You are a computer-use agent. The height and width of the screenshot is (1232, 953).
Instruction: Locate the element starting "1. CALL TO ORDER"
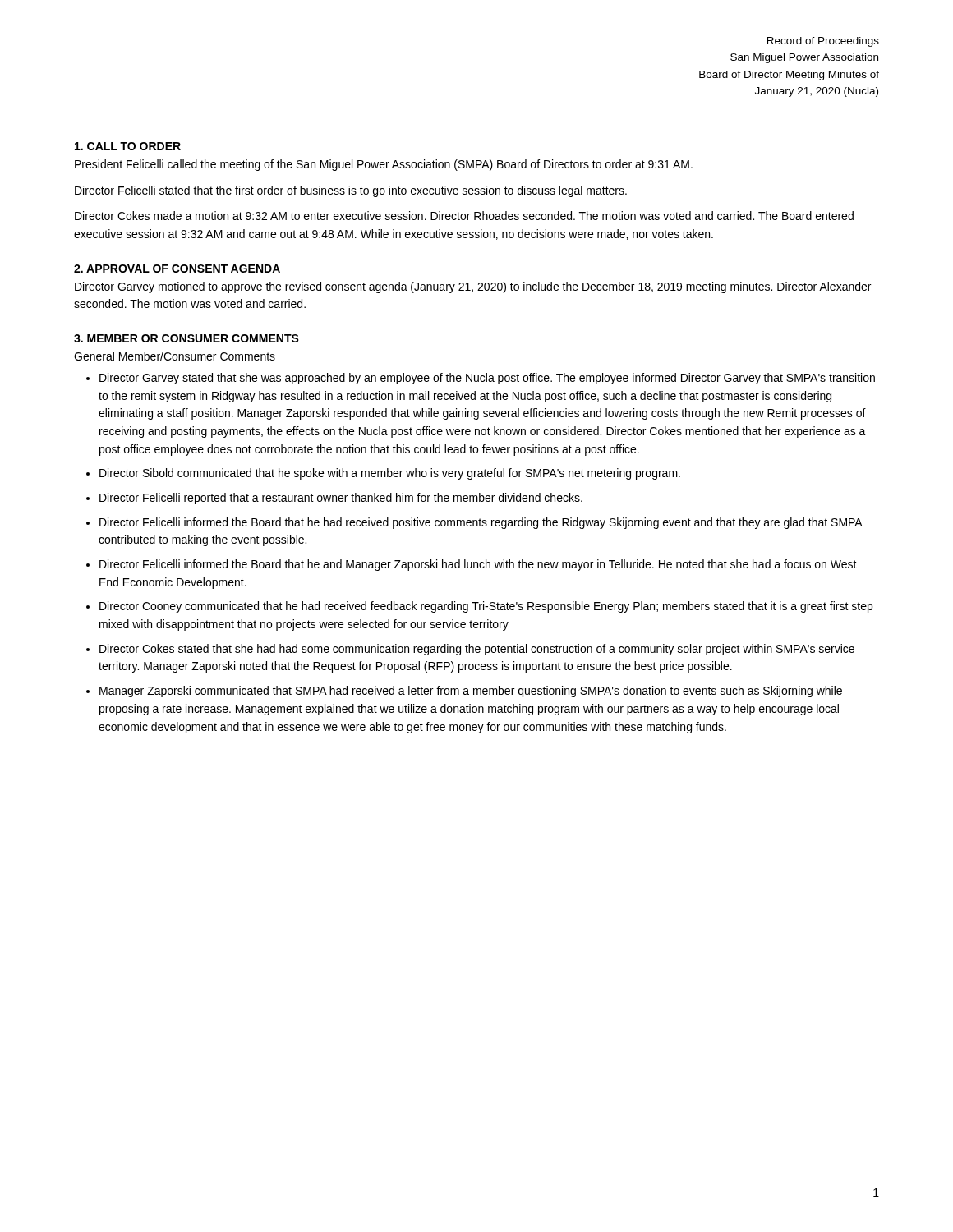click(127, 146)
